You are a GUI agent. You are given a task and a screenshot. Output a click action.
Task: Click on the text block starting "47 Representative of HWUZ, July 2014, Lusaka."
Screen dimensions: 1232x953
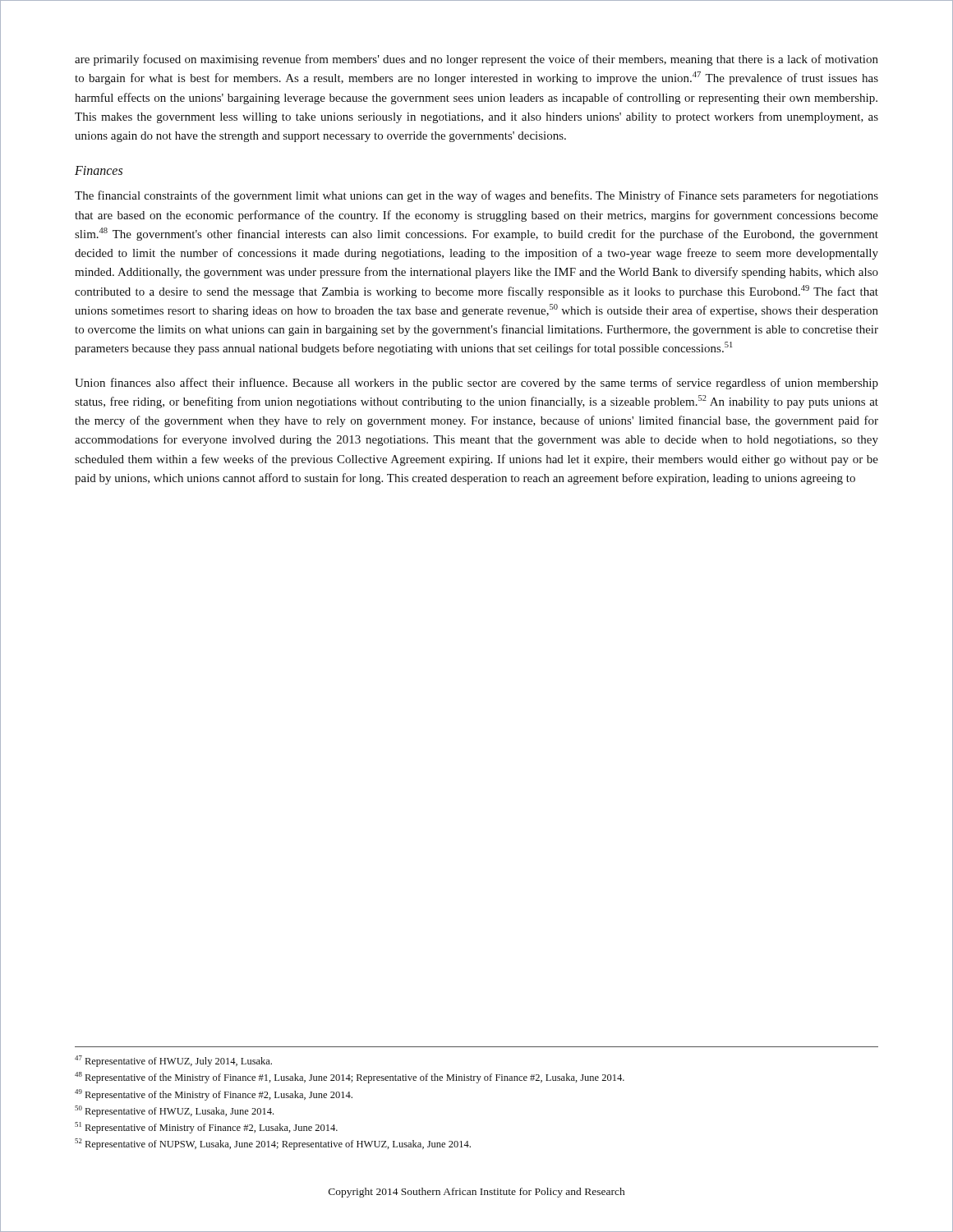(174, 1061)
